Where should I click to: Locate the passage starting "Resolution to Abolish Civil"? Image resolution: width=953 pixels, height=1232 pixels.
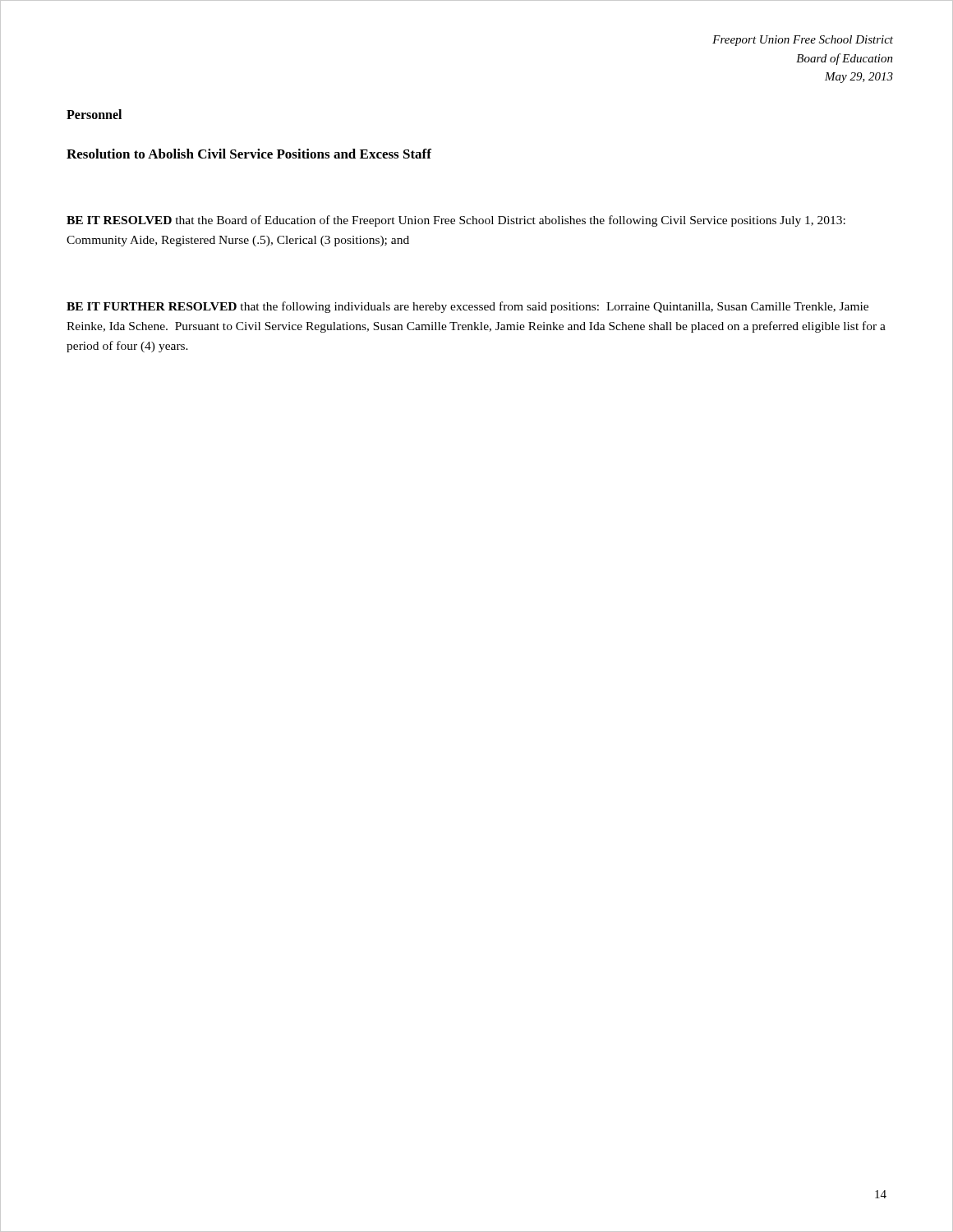tap(249, 154)
